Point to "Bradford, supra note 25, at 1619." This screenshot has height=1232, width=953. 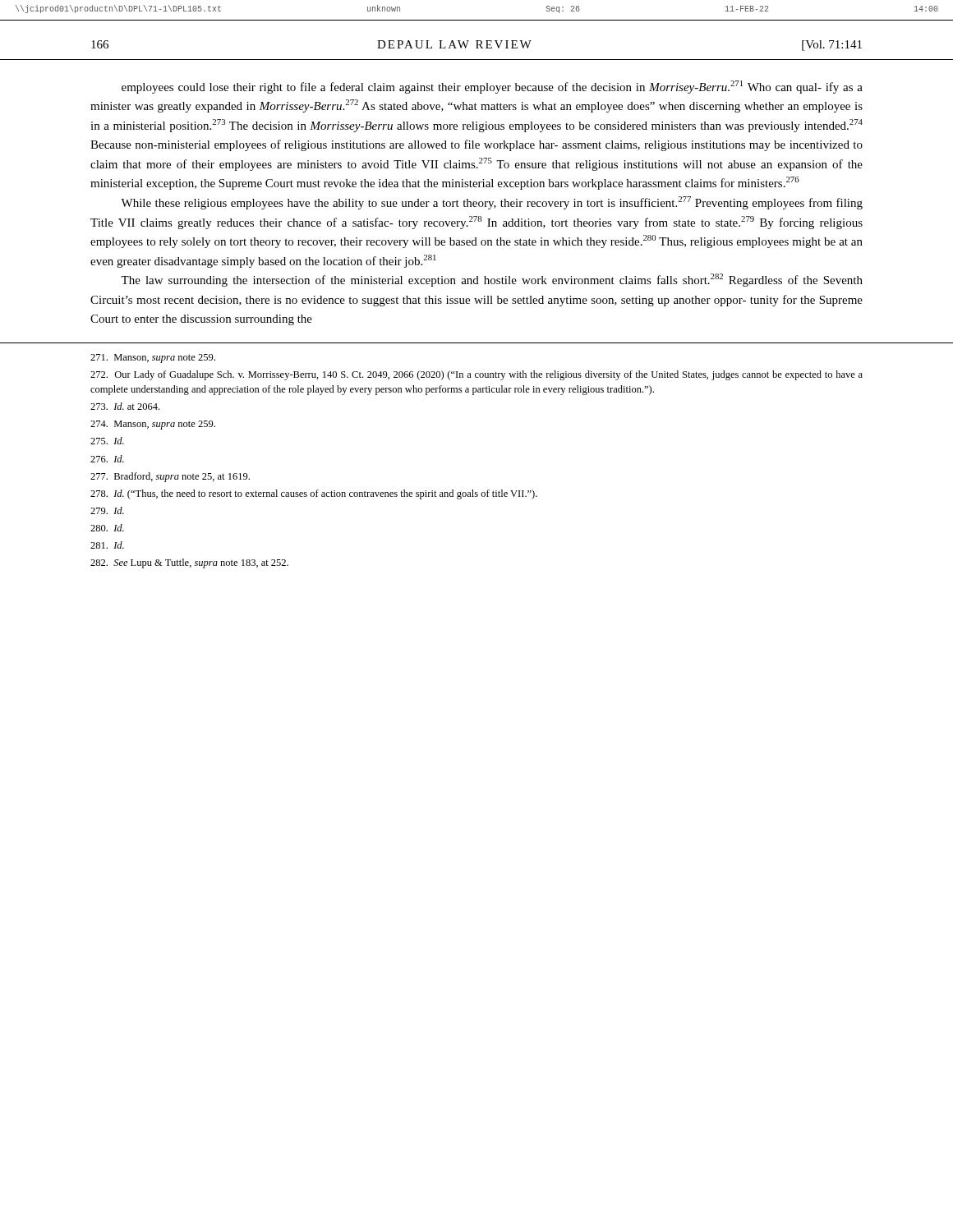(x=170, y=476)
